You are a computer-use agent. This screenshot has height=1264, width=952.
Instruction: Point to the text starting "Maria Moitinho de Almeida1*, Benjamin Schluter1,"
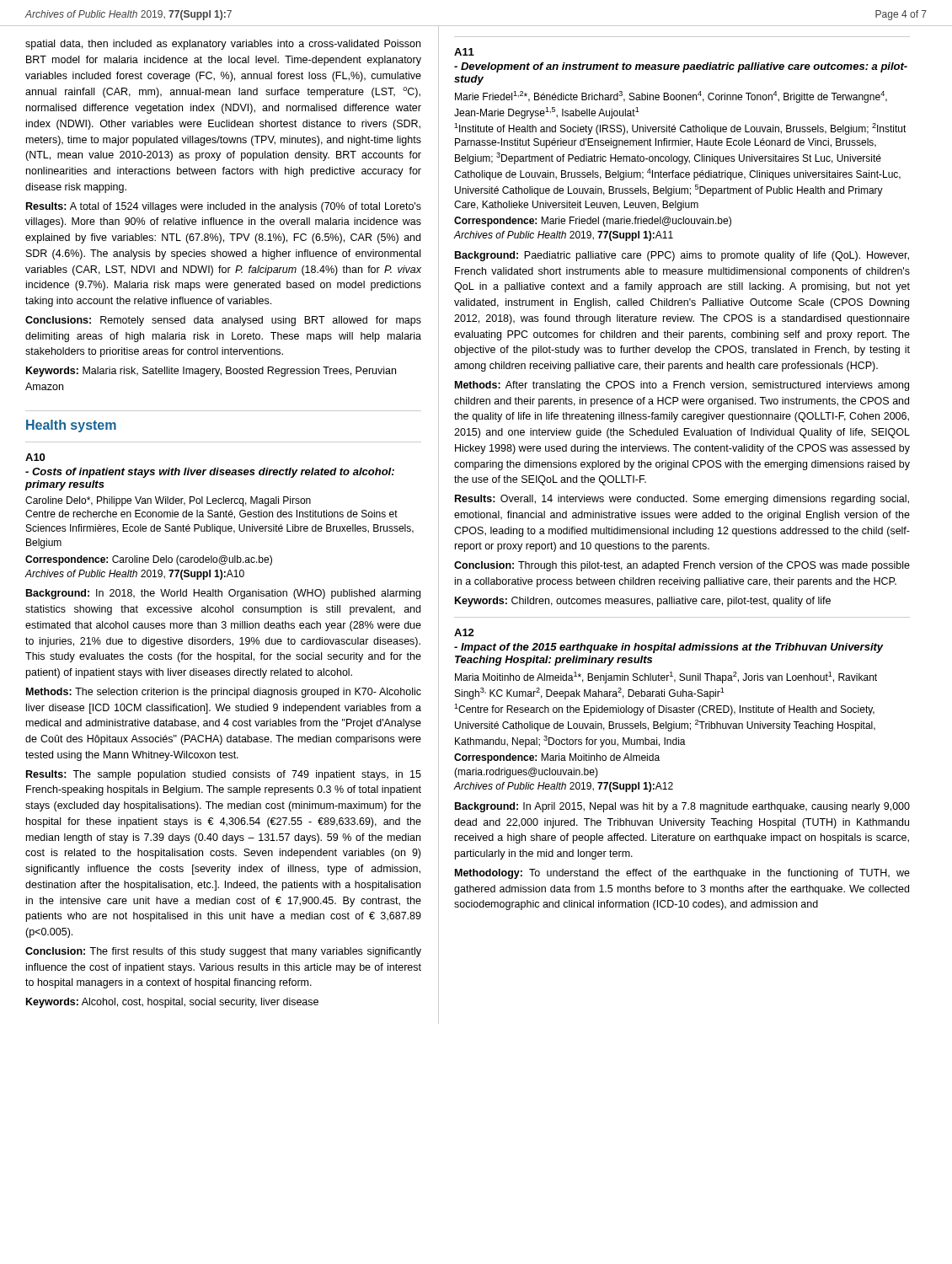666,709
